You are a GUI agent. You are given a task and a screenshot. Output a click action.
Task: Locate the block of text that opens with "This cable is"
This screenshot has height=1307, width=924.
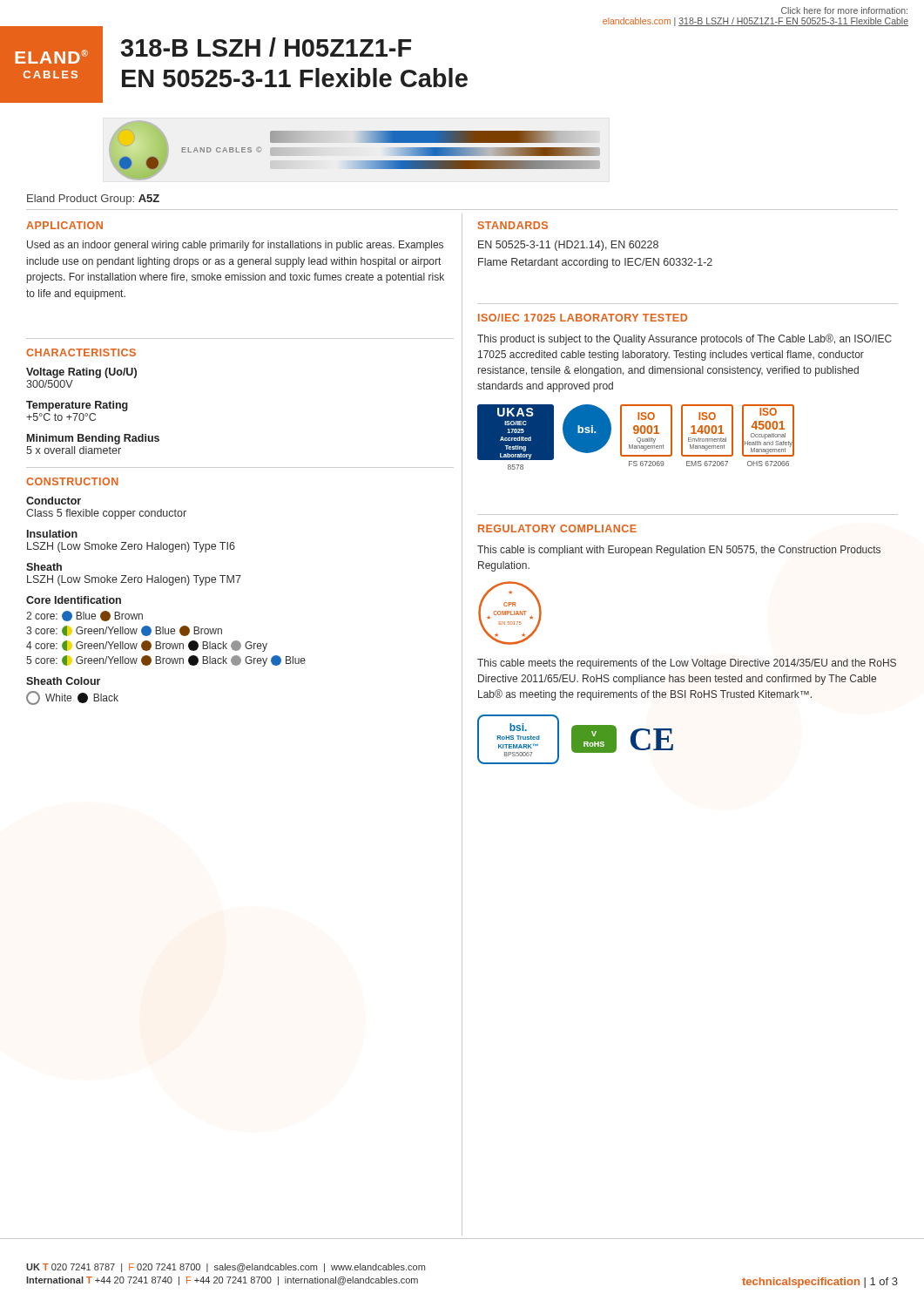coord(679,558)
